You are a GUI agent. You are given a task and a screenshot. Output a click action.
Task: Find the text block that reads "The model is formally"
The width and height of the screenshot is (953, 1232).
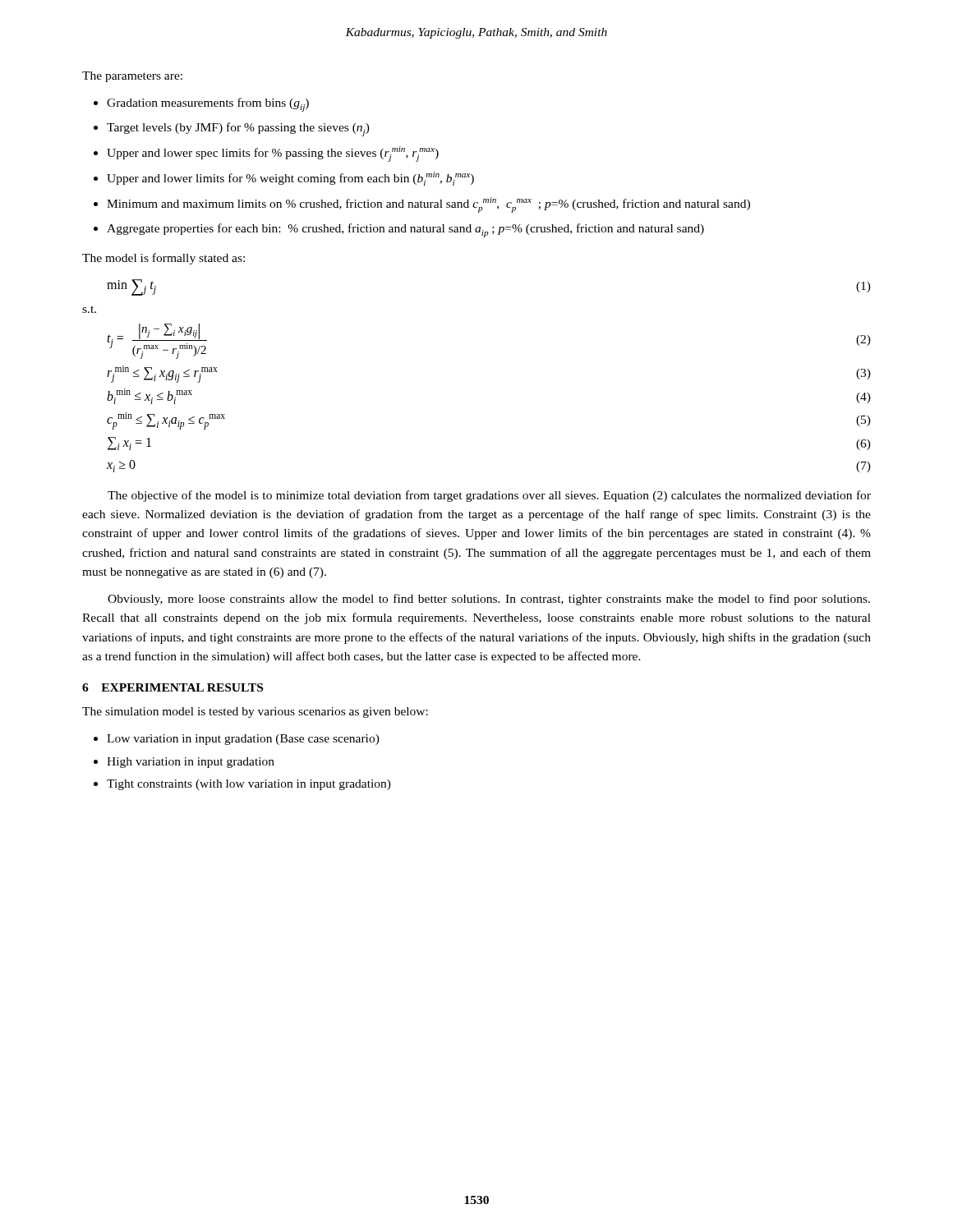[164, 257]
